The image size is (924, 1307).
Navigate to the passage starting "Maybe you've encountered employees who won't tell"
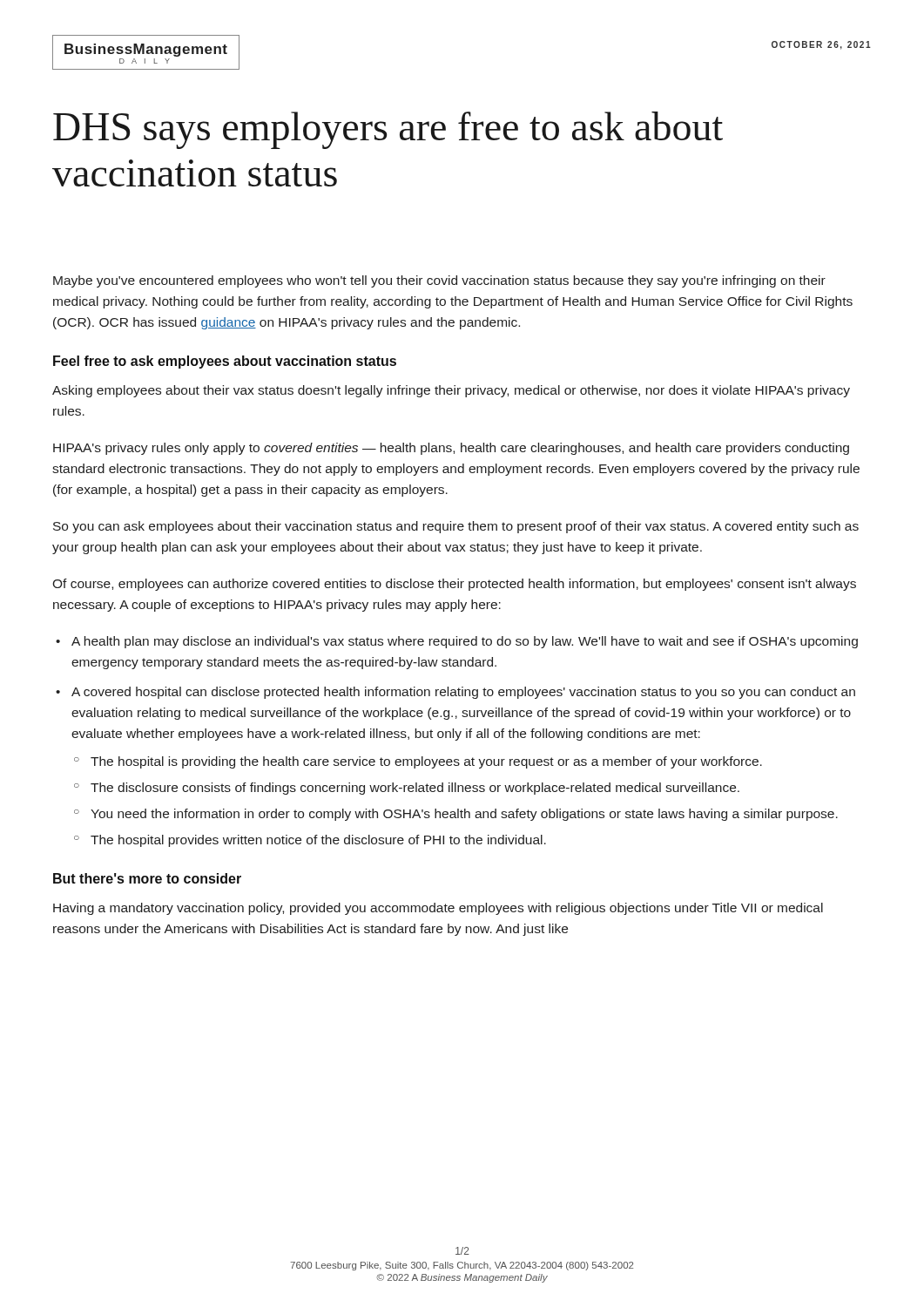tap(462, 302)
